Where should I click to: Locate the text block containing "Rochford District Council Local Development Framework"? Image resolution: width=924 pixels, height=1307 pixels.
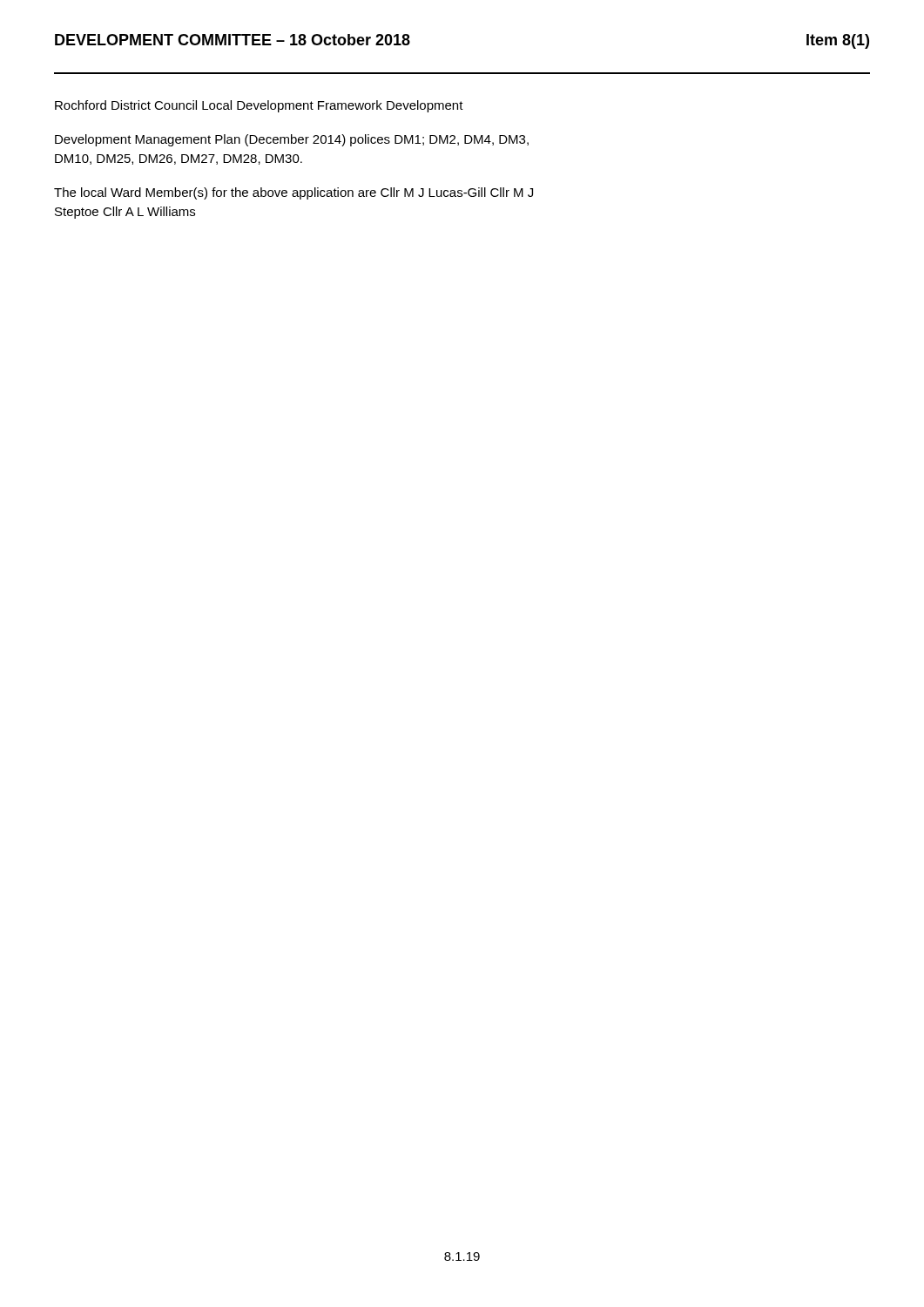[x=258, y=105]
